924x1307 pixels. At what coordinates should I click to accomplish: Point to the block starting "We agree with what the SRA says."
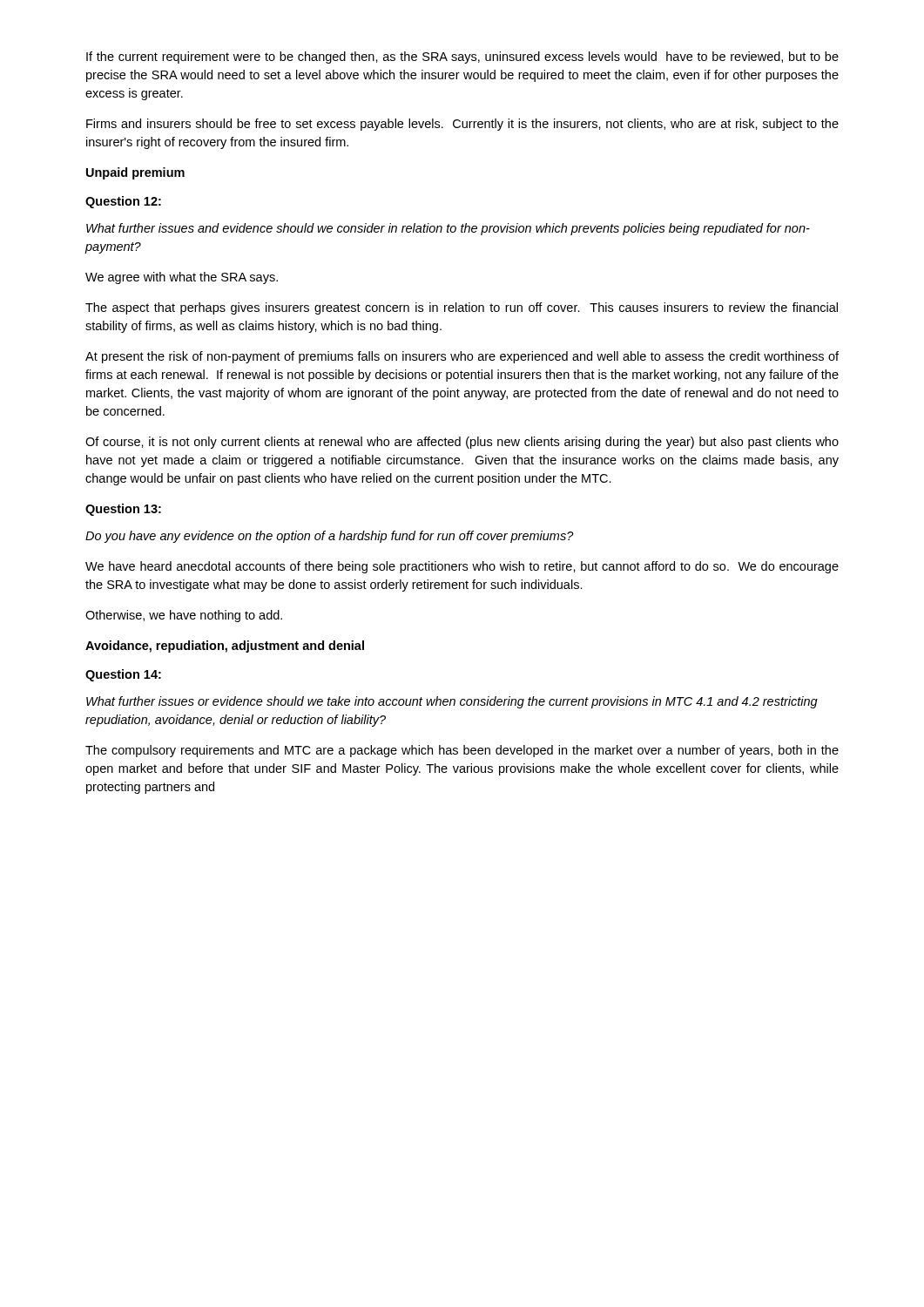click(182, 277)
